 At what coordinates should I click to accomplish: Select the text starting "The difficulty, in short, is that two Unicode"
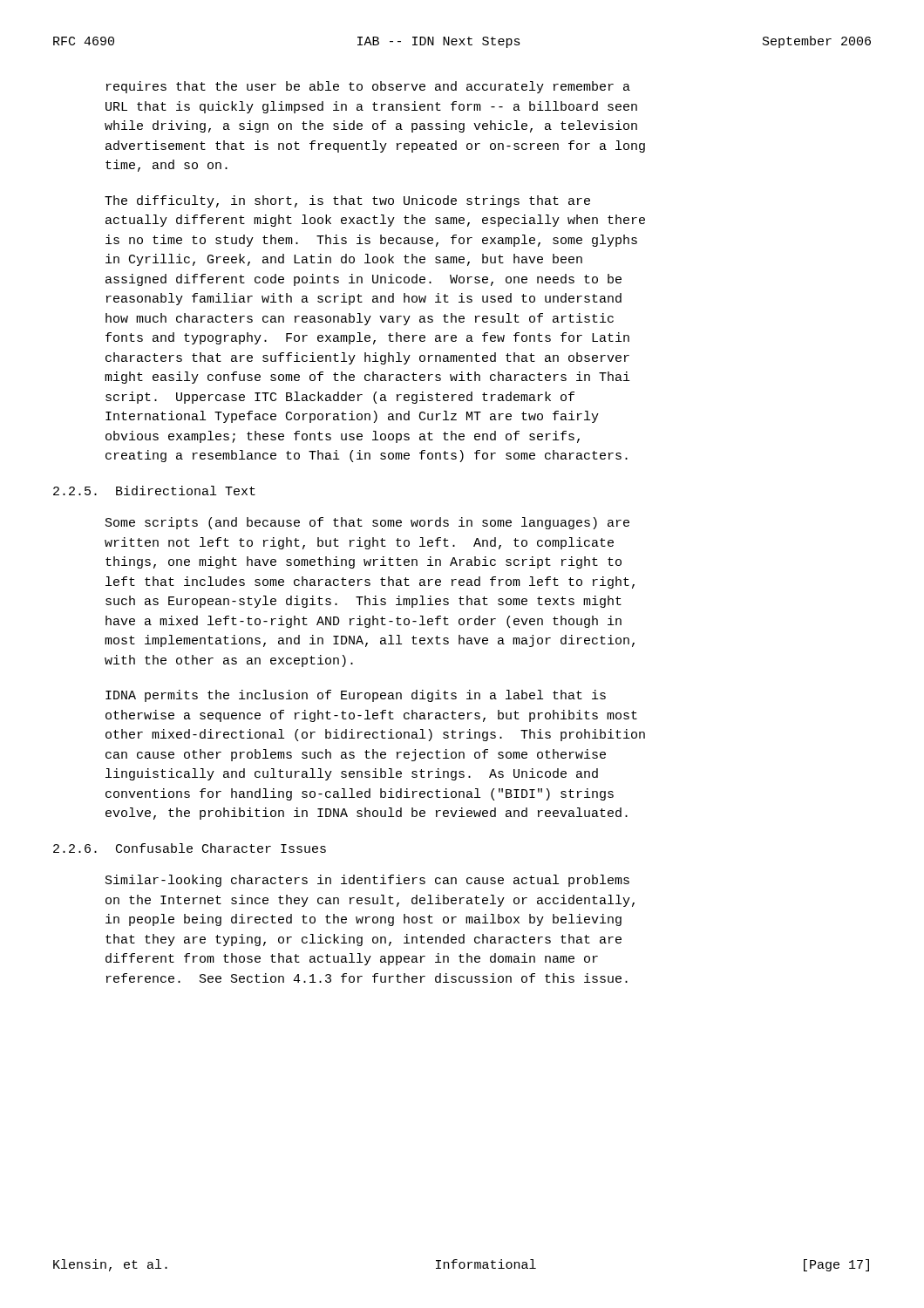[x=375, y=329]
